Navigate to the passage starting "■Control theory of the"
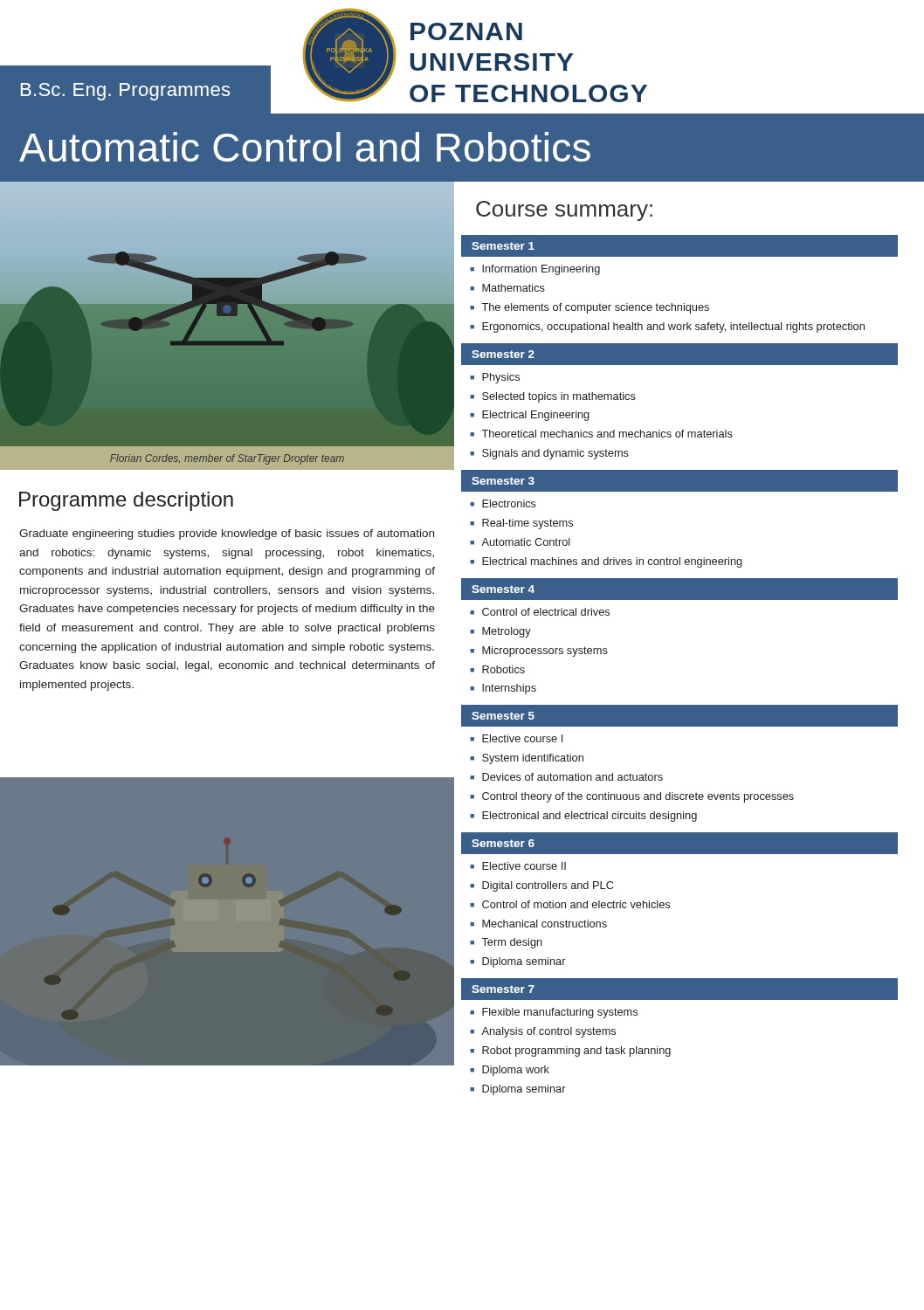Screen dimensions: 1310x924 pos(632,796)
